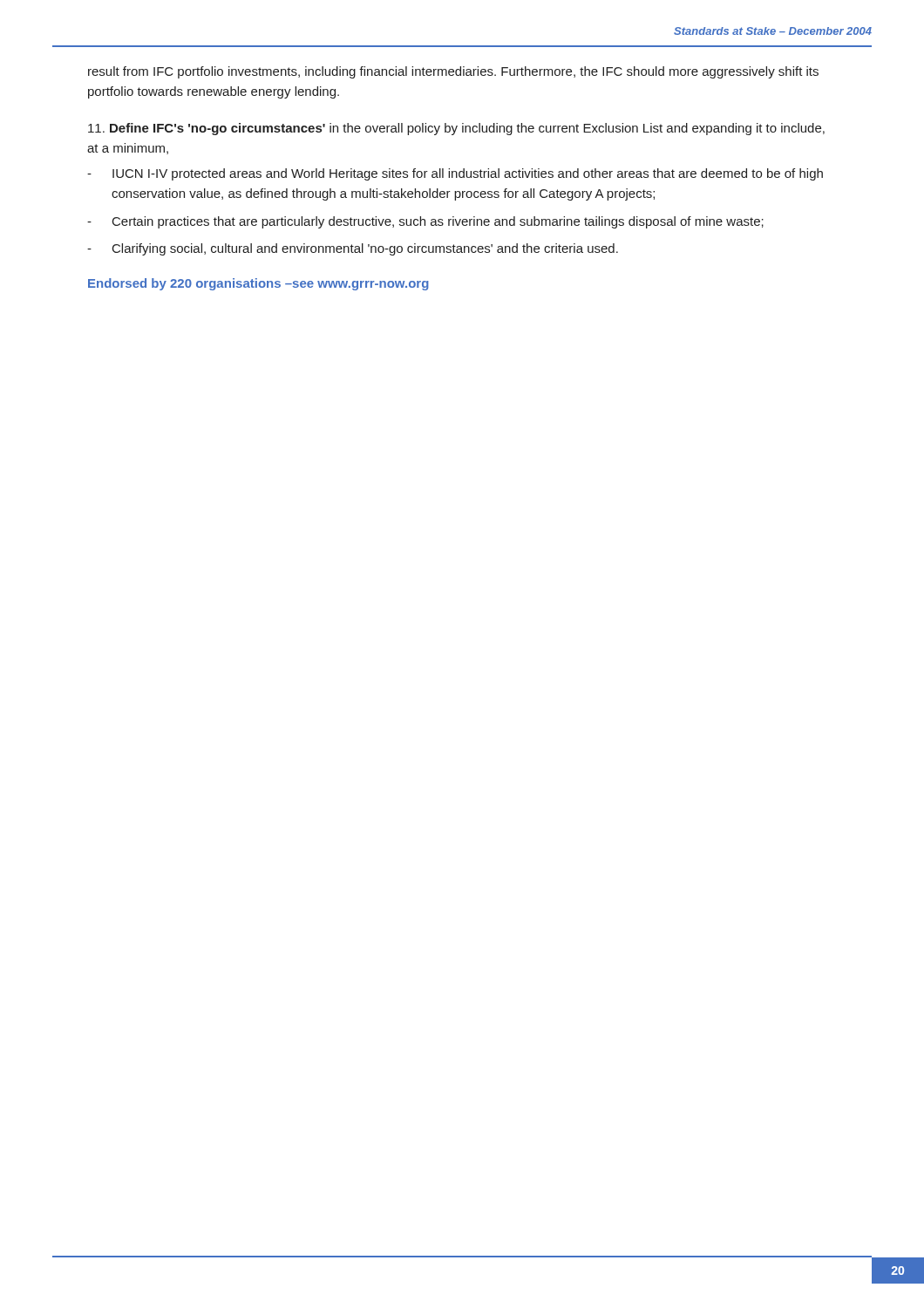
Task: Click the passage that begins "- IUCN I-IV protected areas and World"
Action: coord(462,183)
